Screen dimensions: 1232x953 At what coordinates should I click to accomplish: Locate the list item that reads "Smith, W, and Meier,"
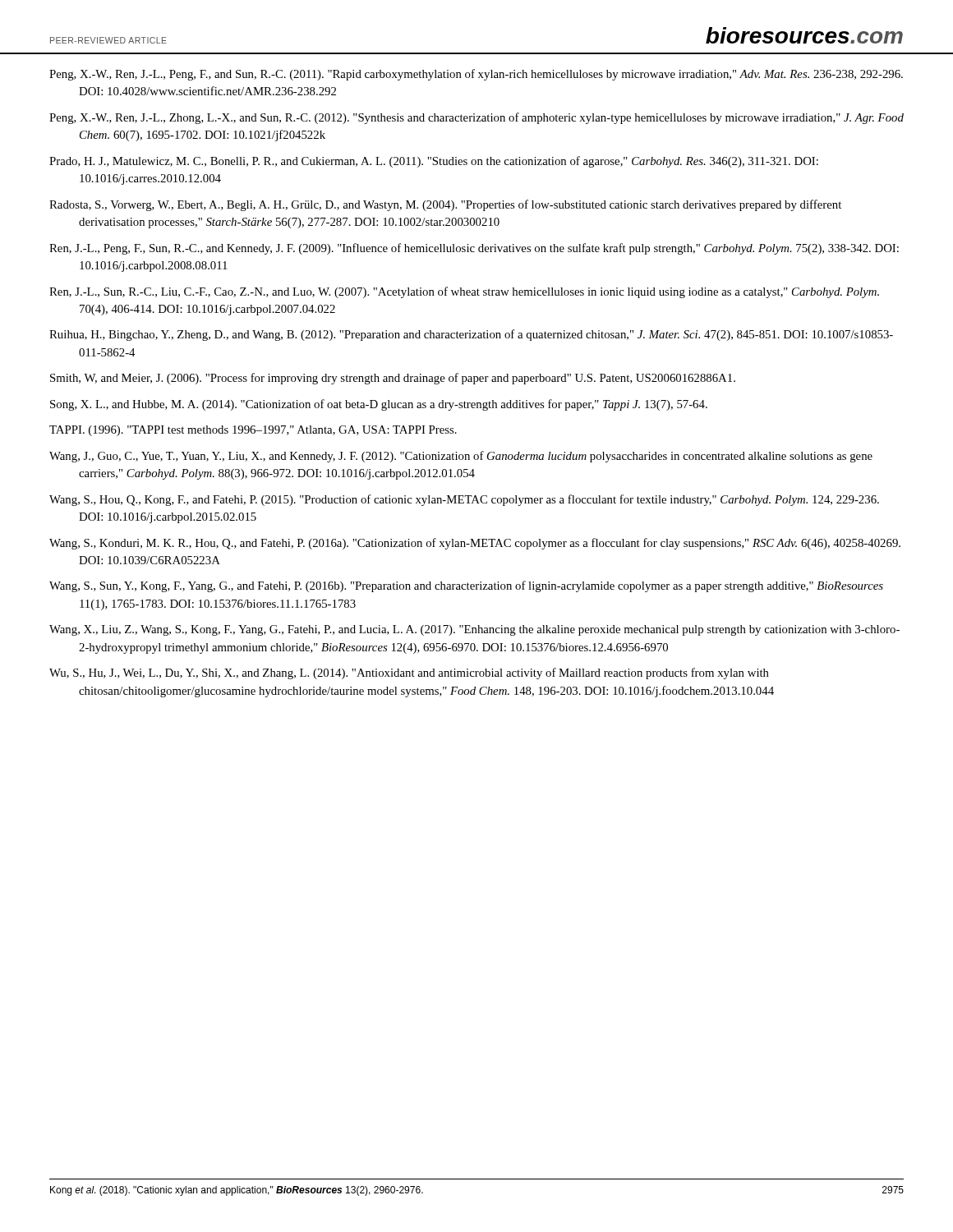(393, 378)
